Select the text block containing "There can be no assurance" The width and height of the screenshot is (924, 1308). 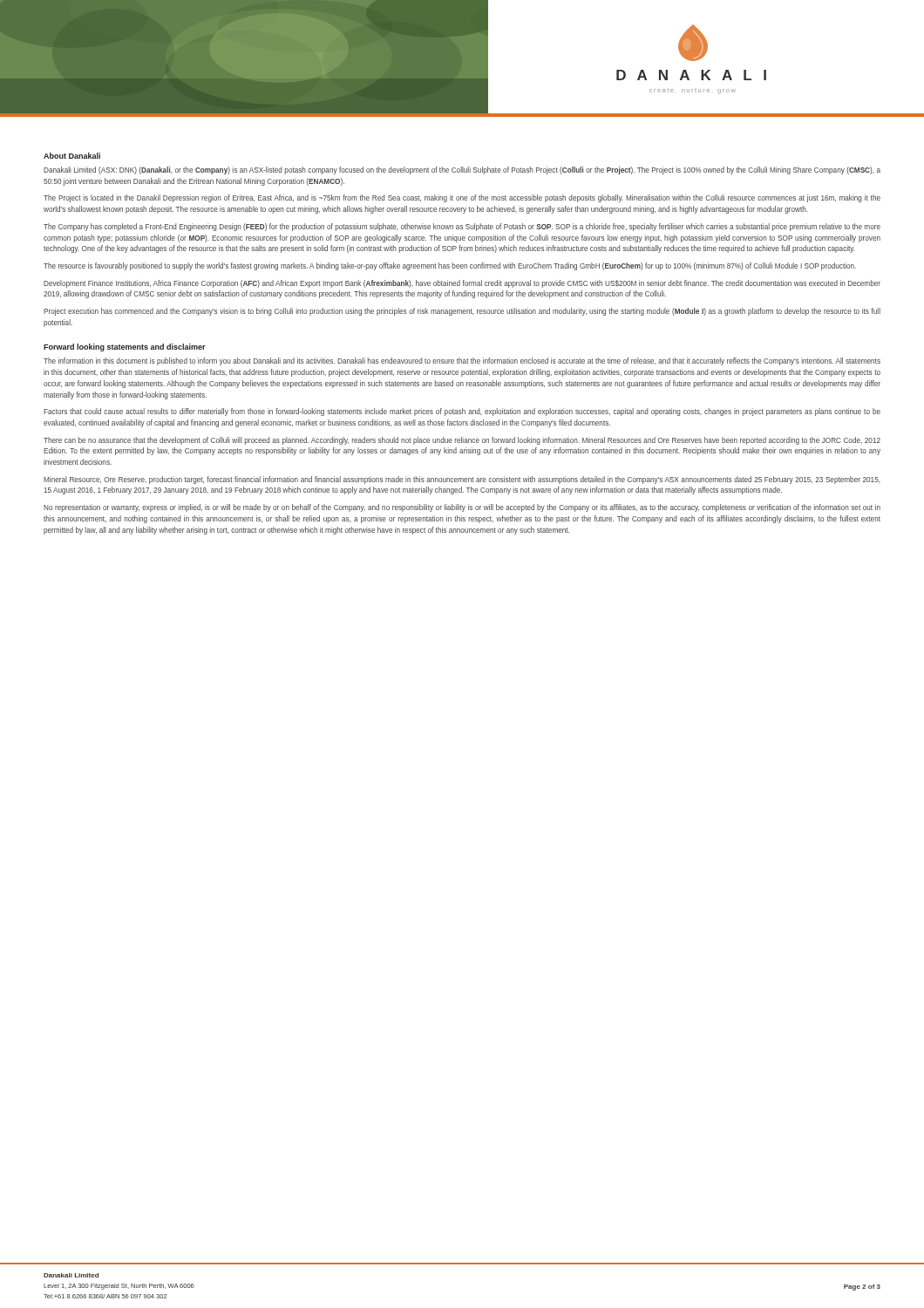point(462,452)
